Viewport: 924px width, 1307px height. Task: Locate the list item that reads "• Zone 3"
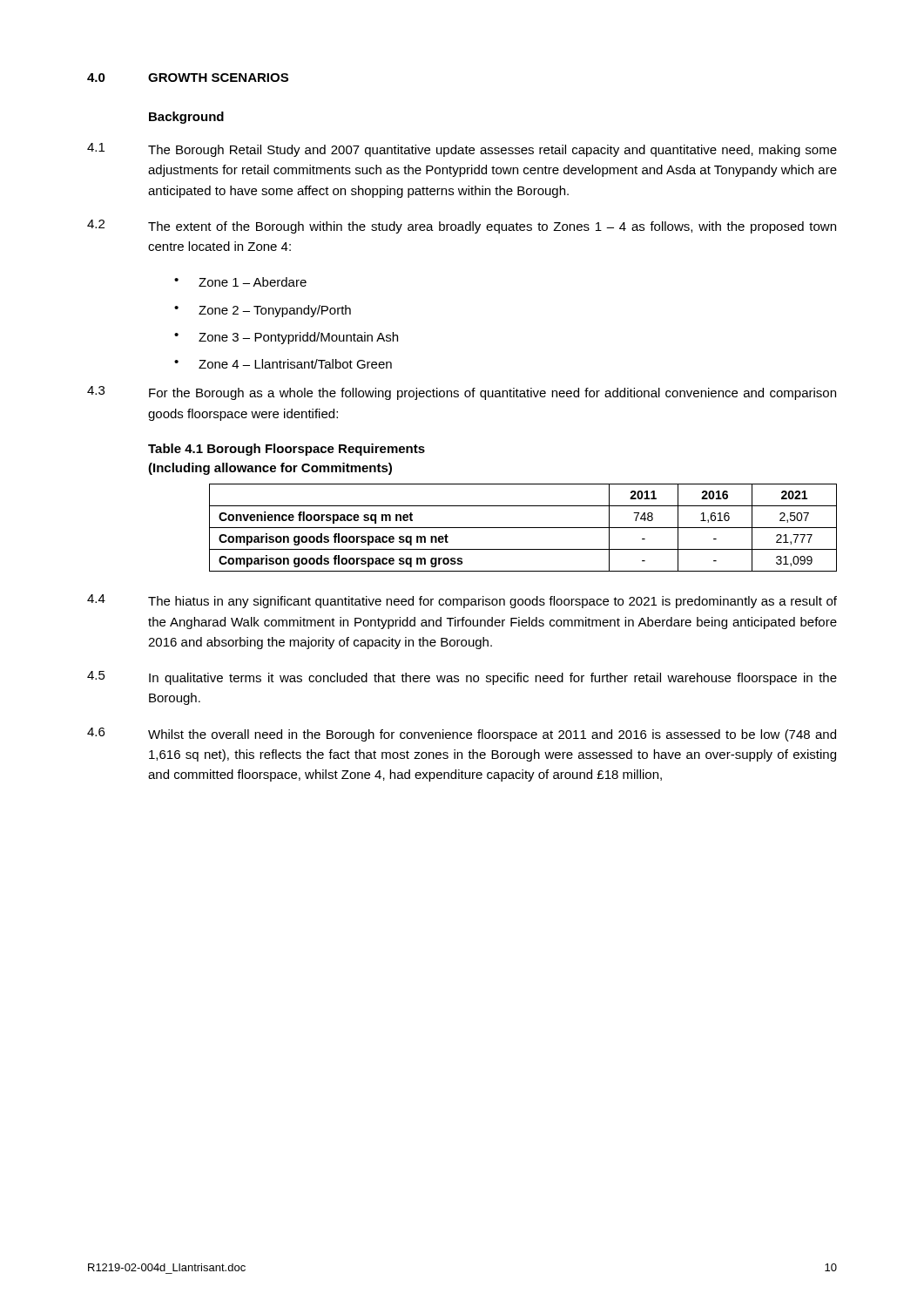(x=287, y=337)
